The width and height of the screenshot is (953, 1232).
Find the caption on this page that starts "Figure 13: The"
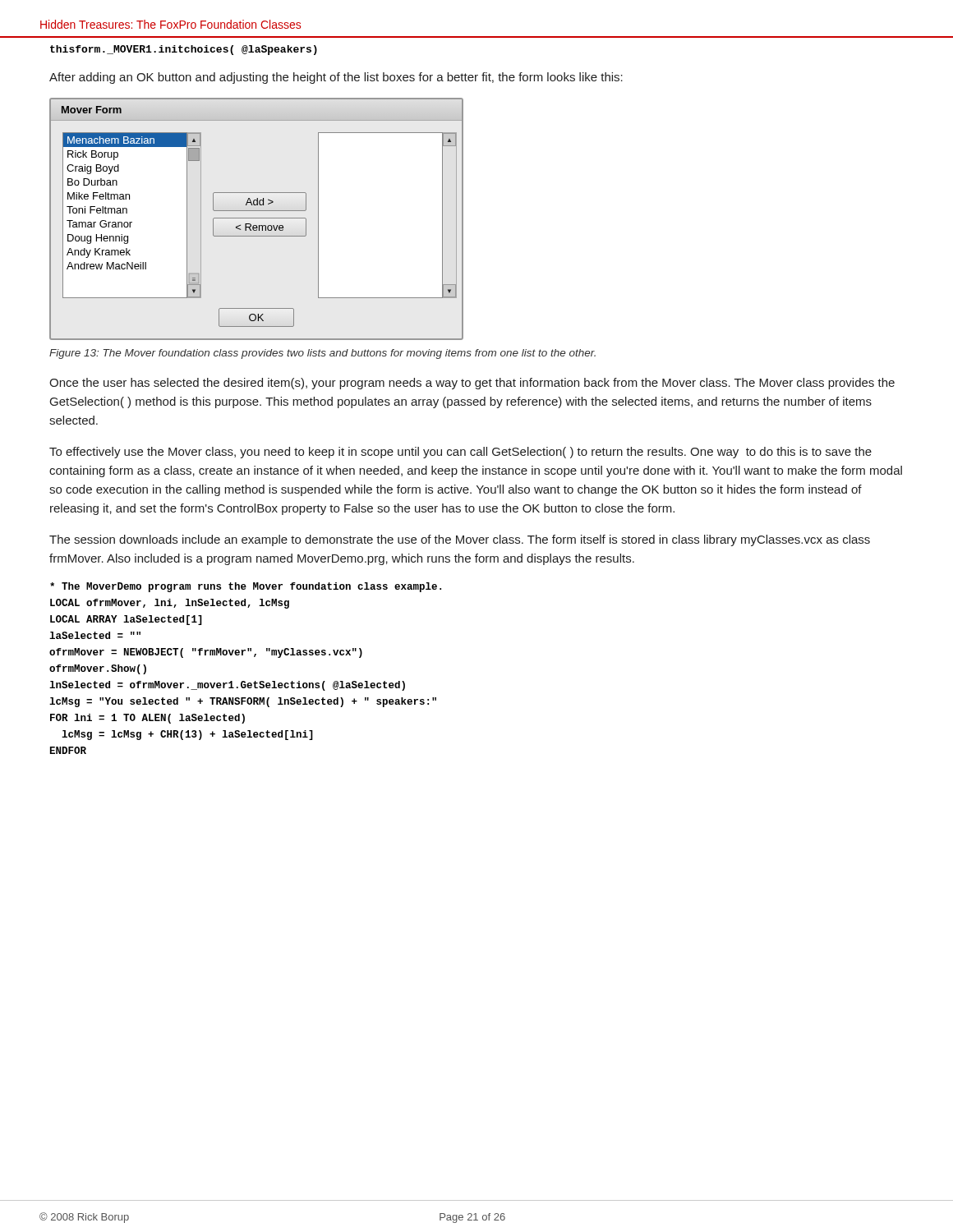tap(323, 353)
